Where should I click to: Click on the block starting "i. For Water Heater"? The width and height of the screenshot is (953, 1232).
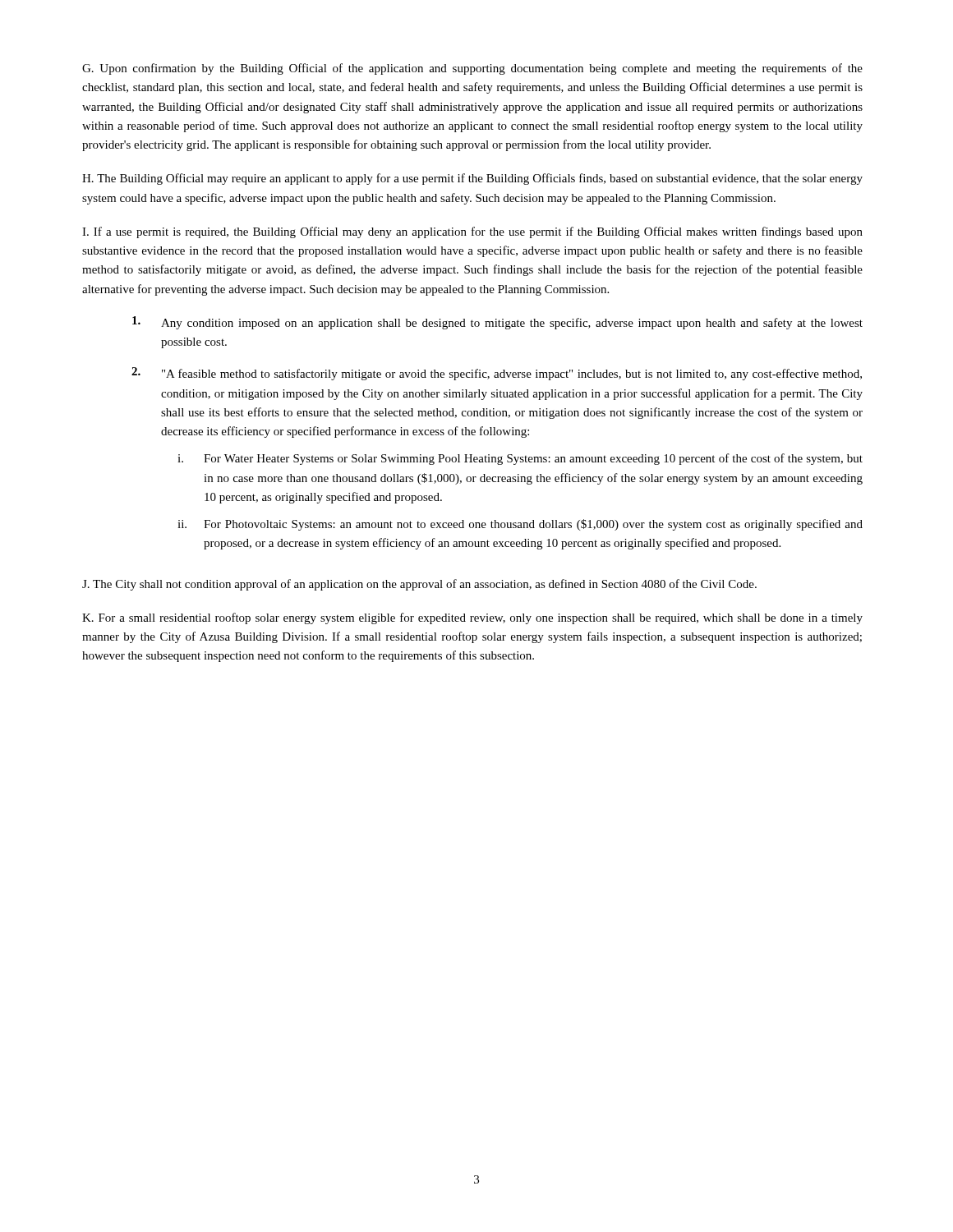click(x=520, y=478)
